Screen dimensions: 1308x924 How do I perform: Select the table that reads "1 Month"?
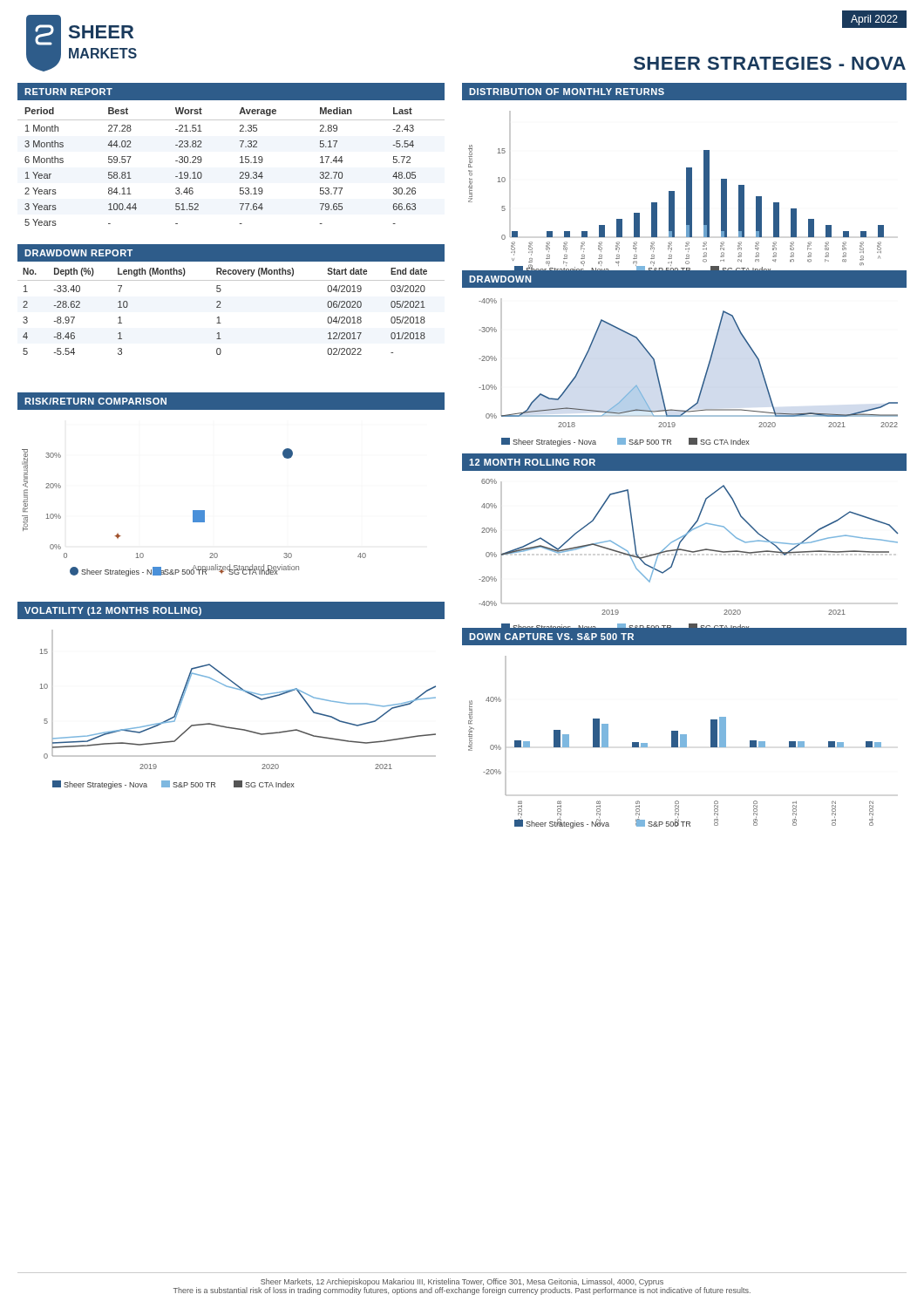[x=231, y=166]
